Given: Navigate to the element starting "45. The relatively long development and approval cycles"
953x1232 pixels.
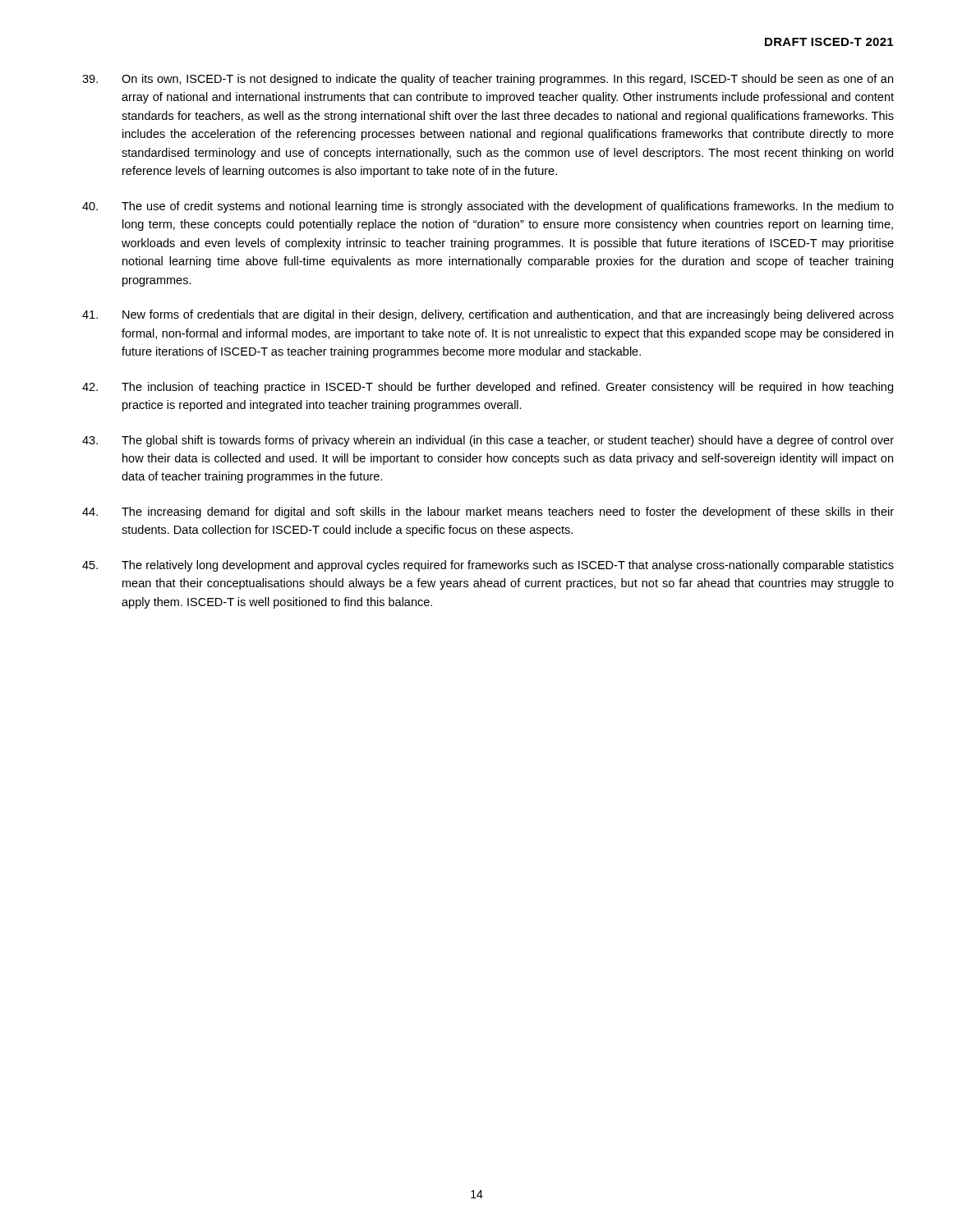Looking at the screenshot, I should [x=488, y=584].
